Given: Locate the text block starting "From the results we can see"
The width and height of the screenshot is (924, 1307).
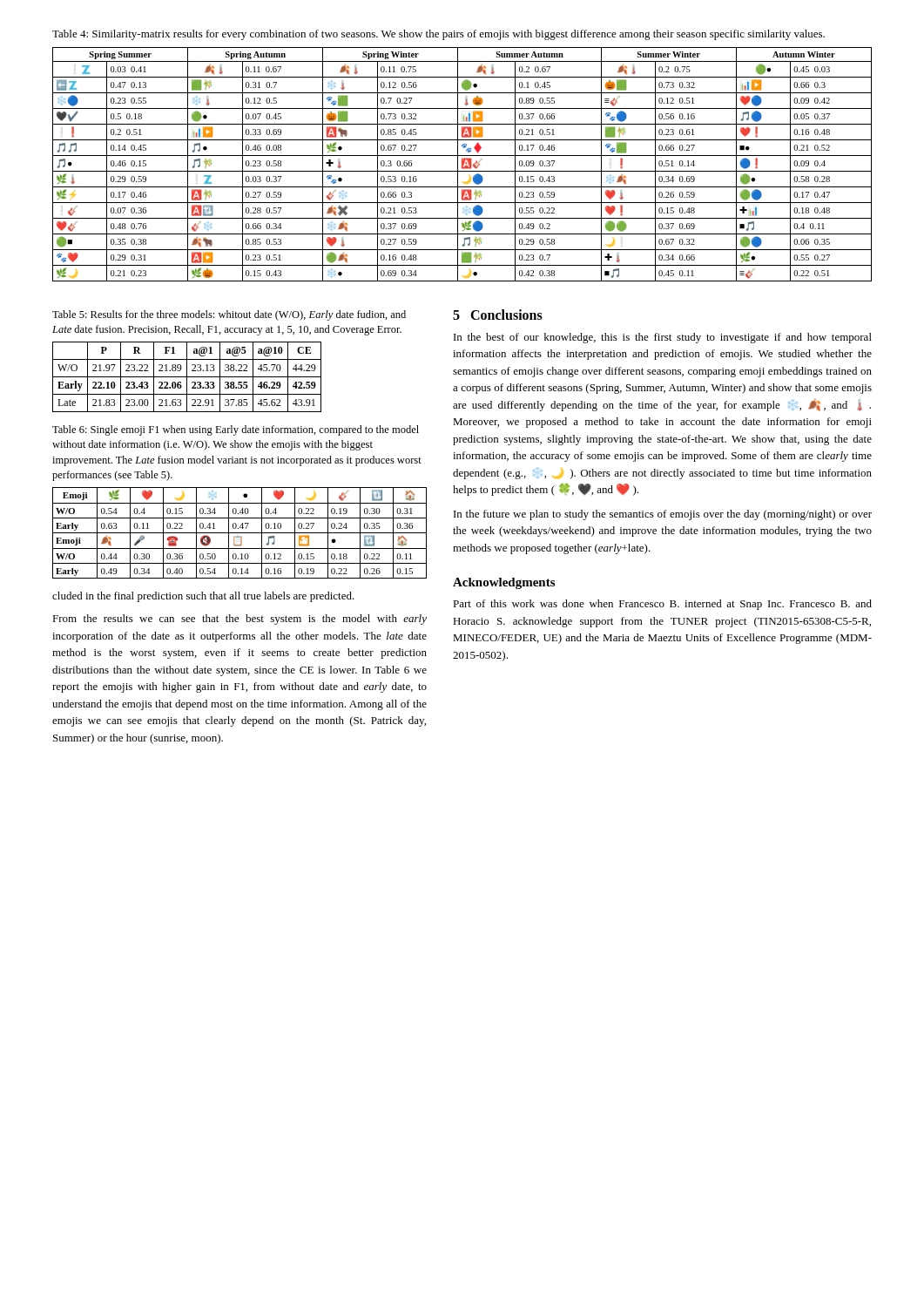Looking at the screenshot, I should pos(240,678).
